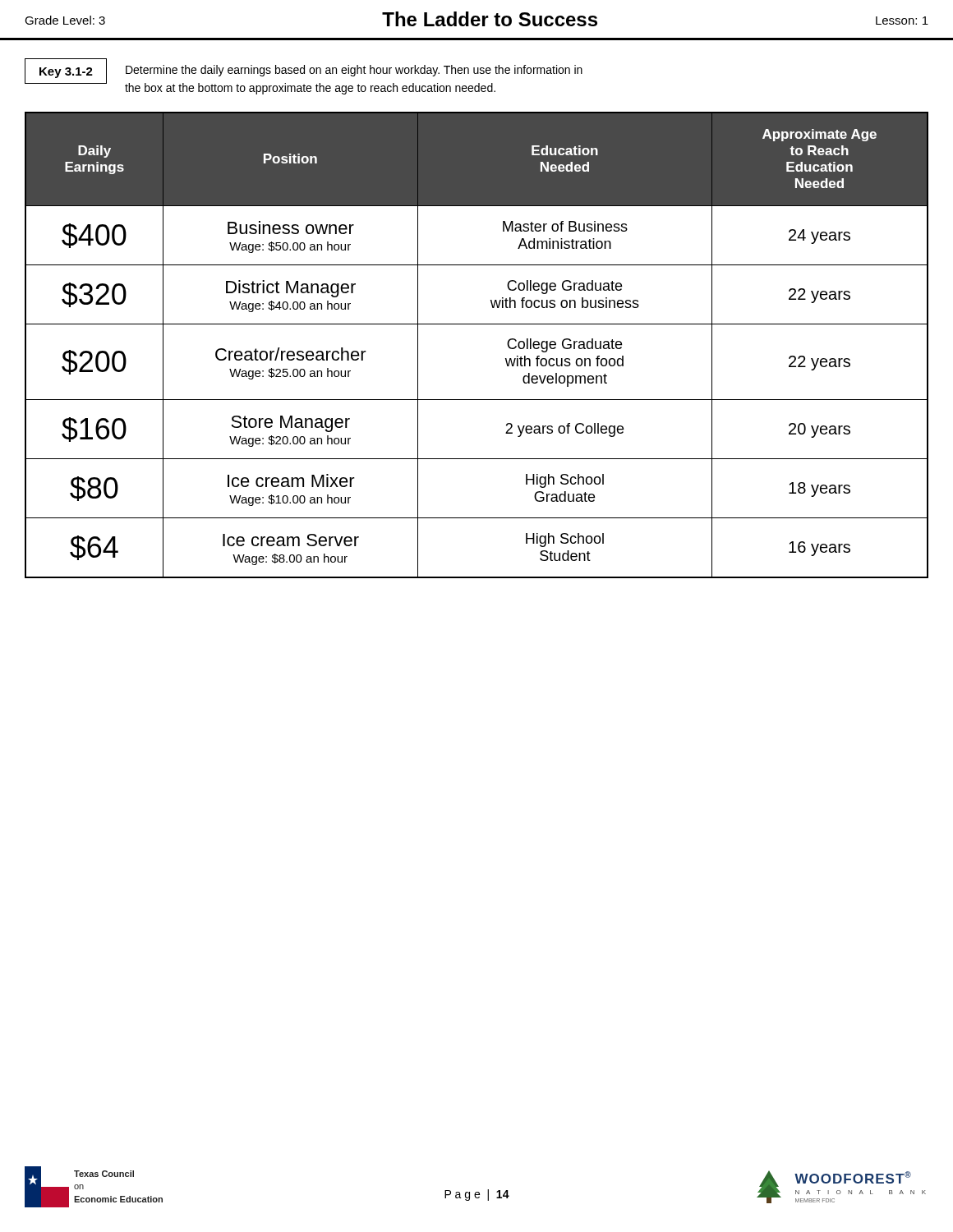
Task: Where is the passage that starts "Key 3.1-2 Determine the"?
Action: 304,78
